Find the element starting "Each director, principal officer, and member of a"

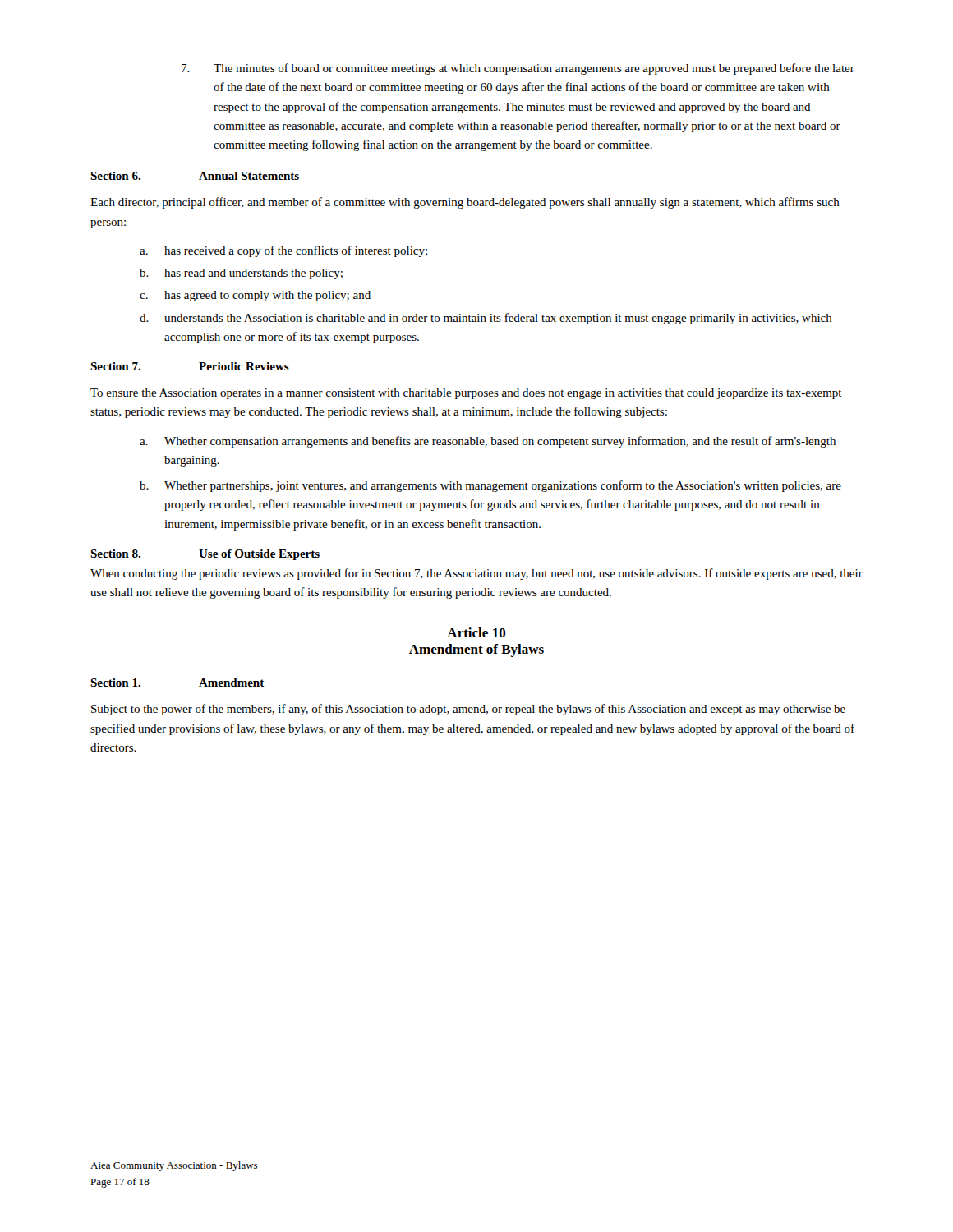(x=476, y=212)
